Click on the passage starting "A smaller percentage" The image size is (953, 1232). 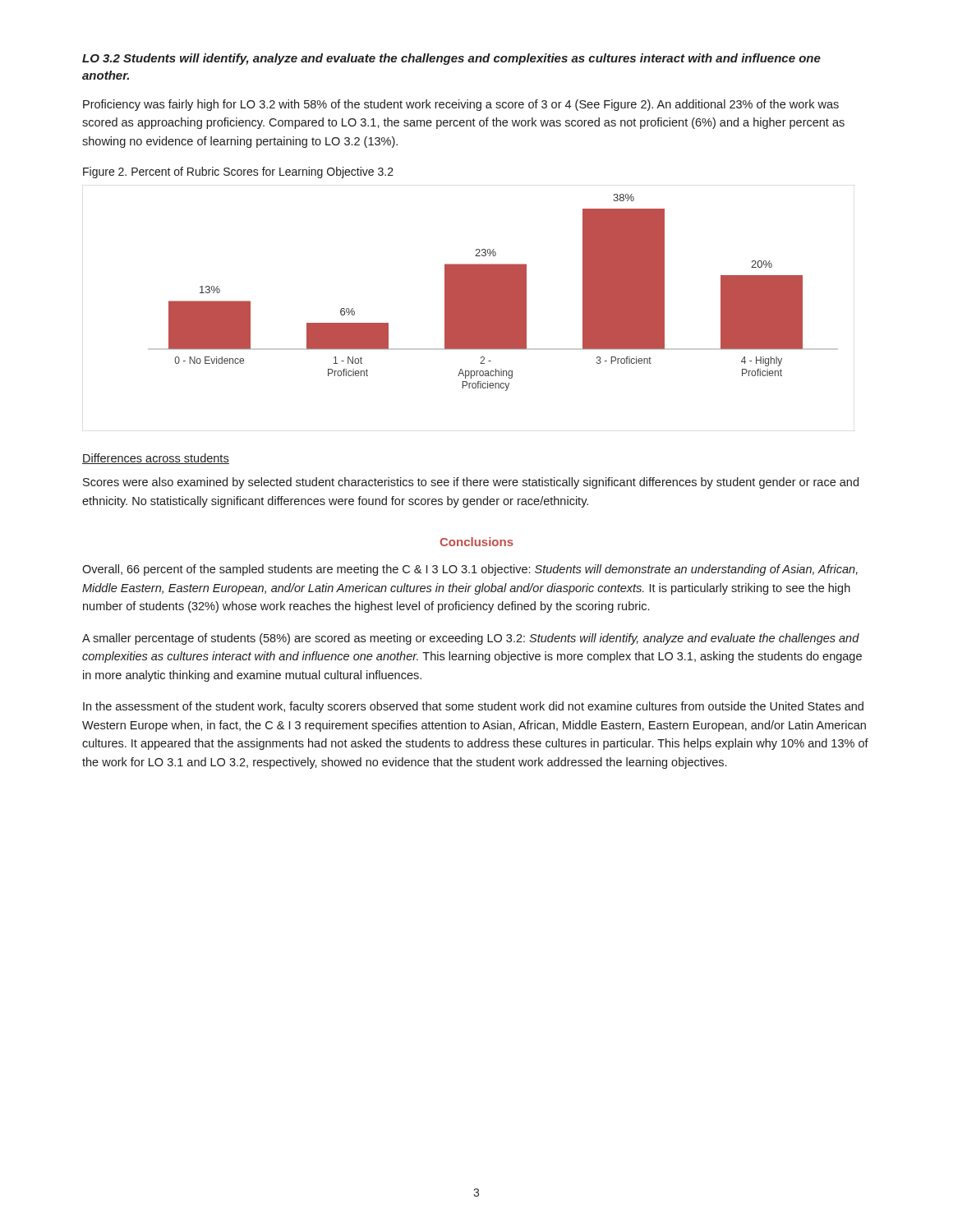(472, 656)
